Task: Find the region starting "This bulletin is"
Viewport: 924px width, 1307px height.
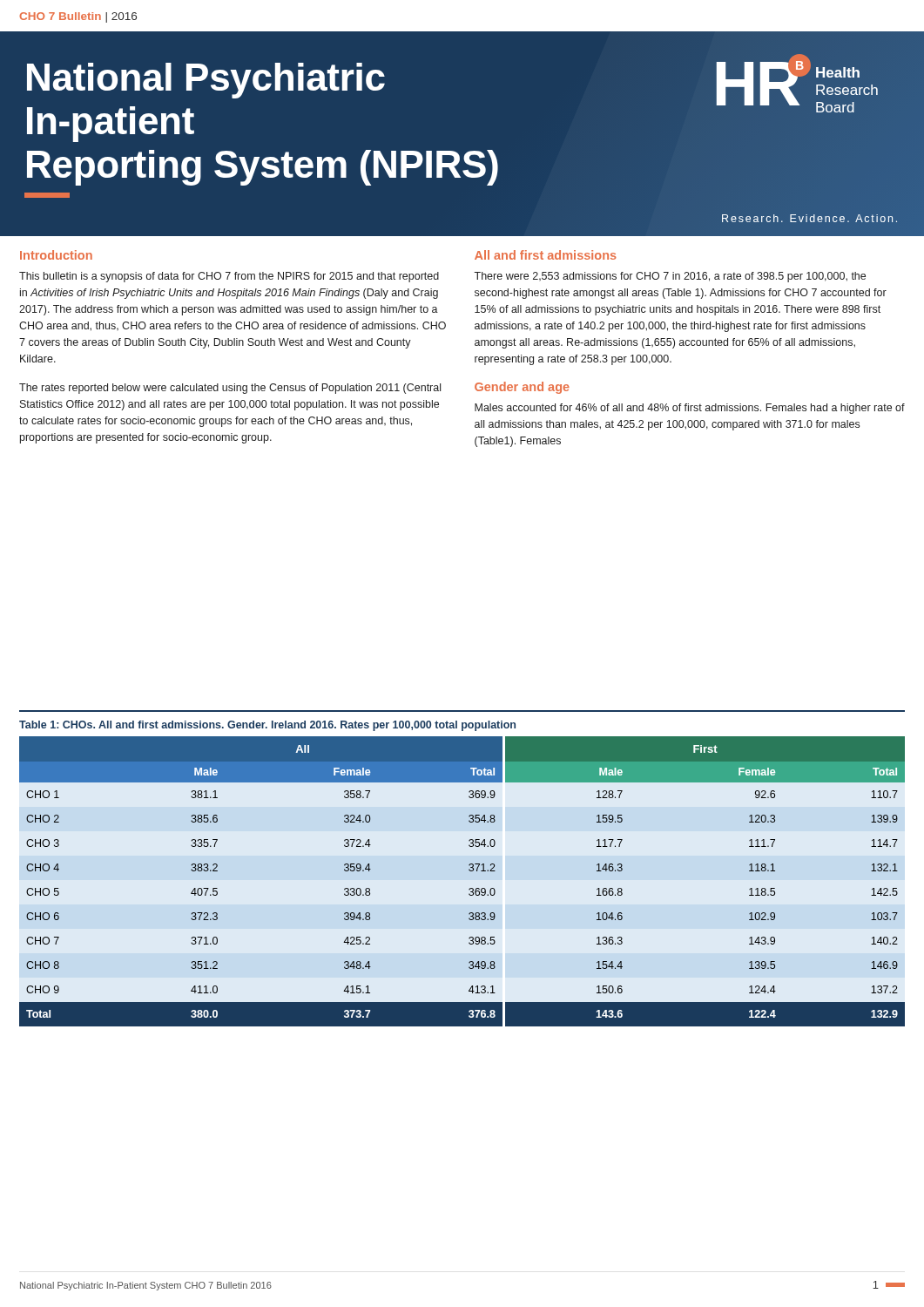Action: coord(233,318)
